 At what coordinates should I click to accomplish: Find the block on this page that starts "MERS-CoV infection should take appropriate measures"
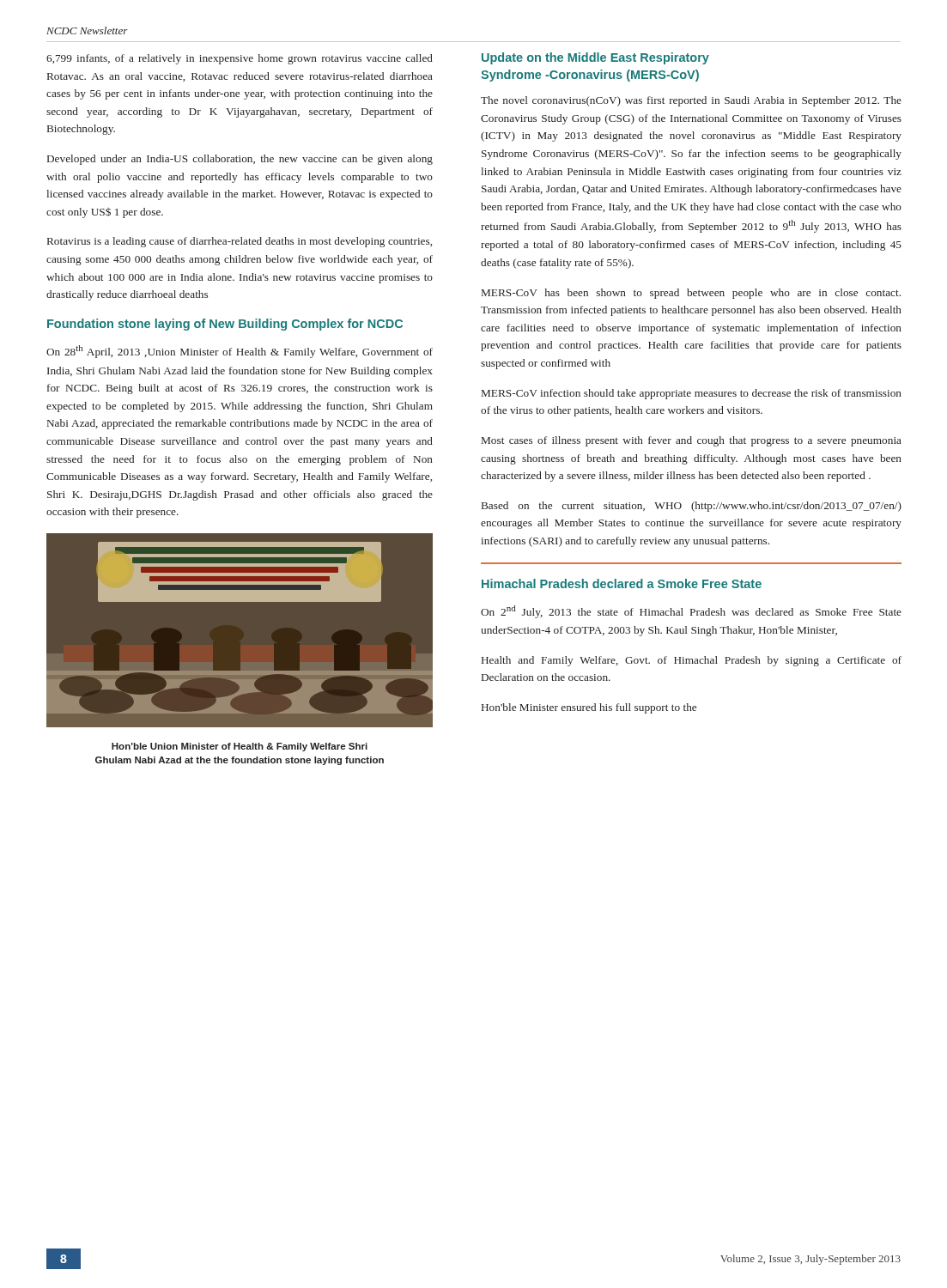tap(691, 401)
